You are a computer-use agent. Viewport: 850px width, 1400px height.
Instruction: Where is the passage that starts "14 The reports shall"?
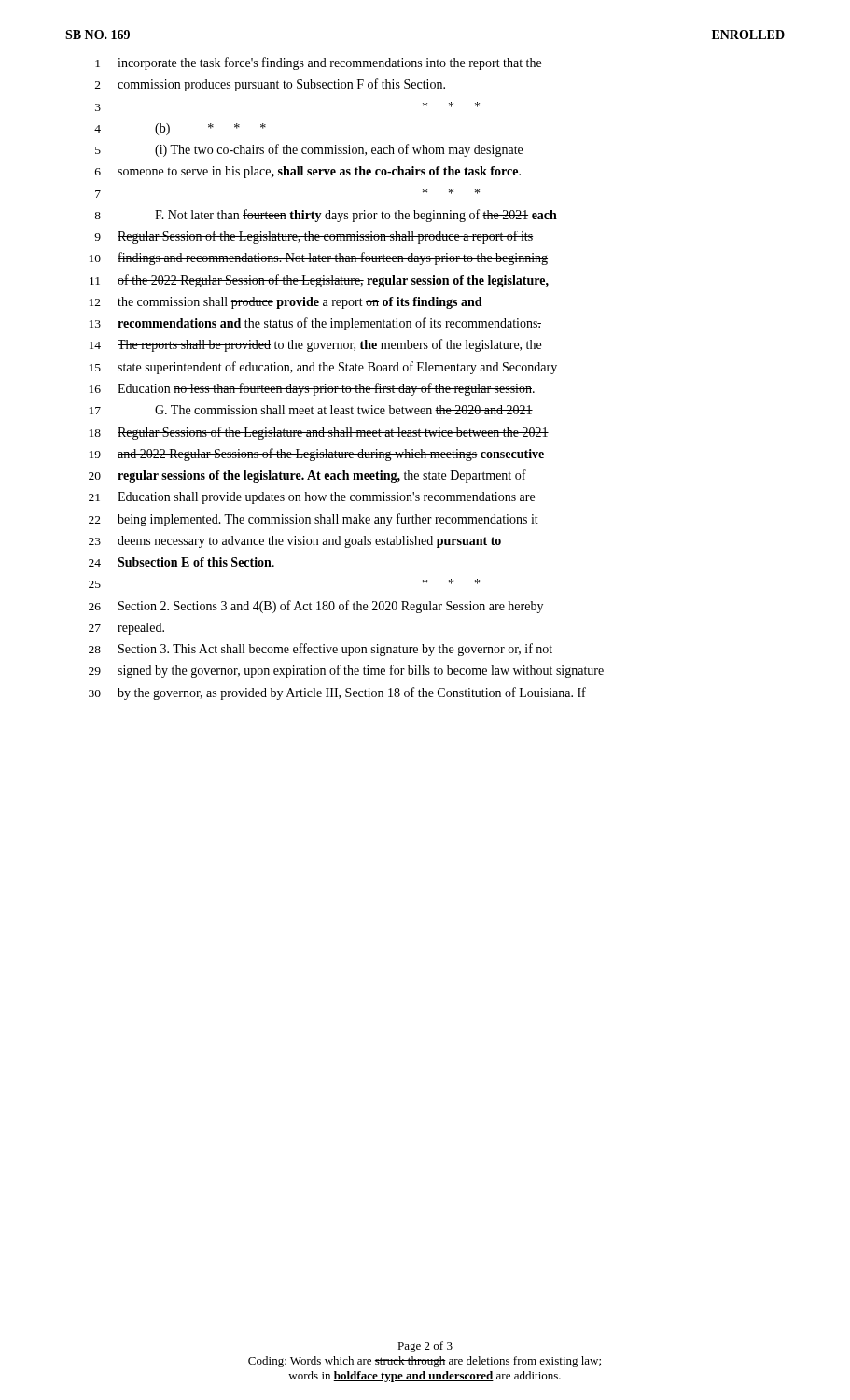[425, 345]
